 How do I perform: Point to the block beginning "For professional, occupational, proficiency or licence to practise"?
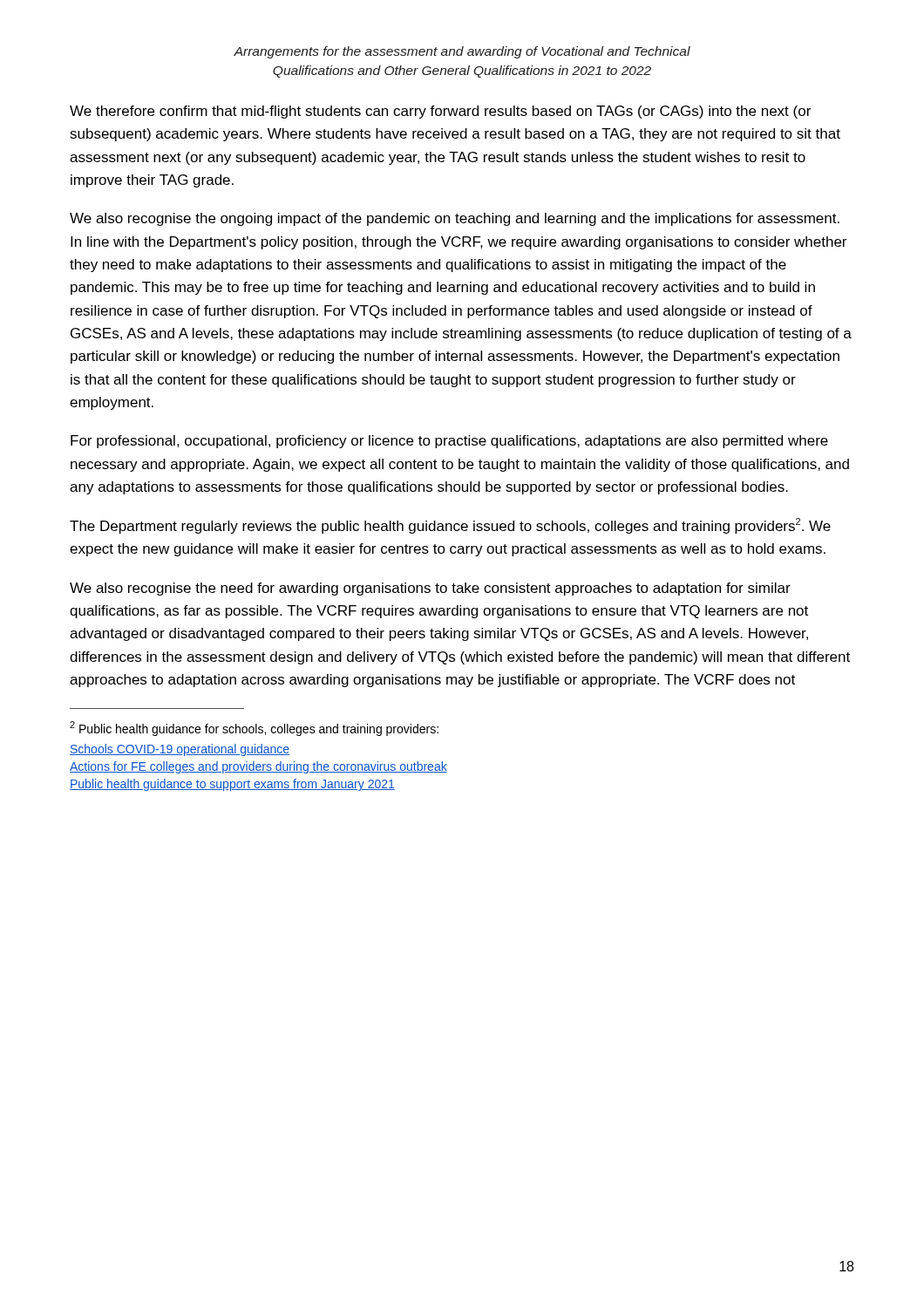pos(460,464)
